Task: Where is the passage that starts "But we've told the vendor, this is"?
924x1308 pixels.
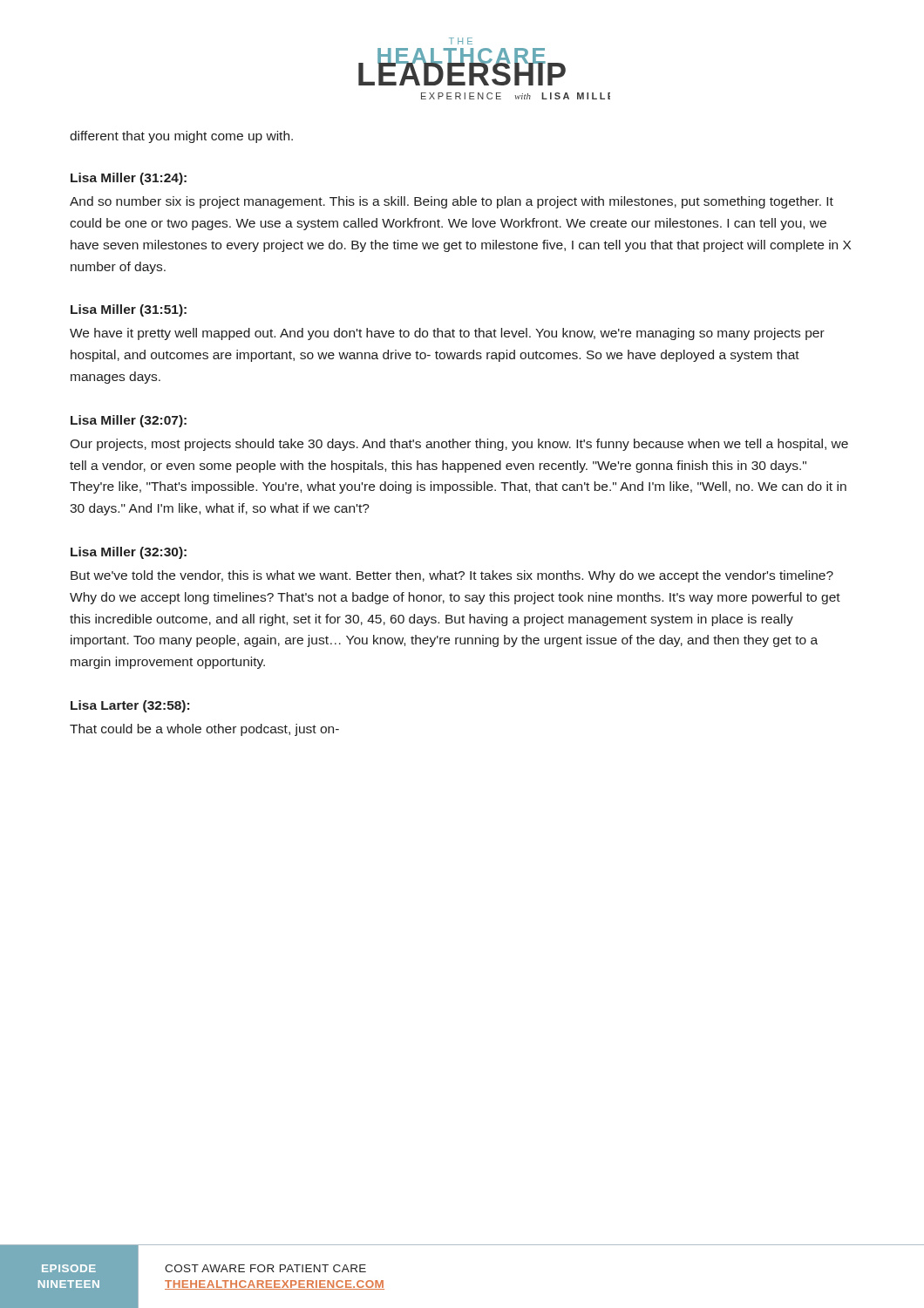Action: [x=455, y=618]
